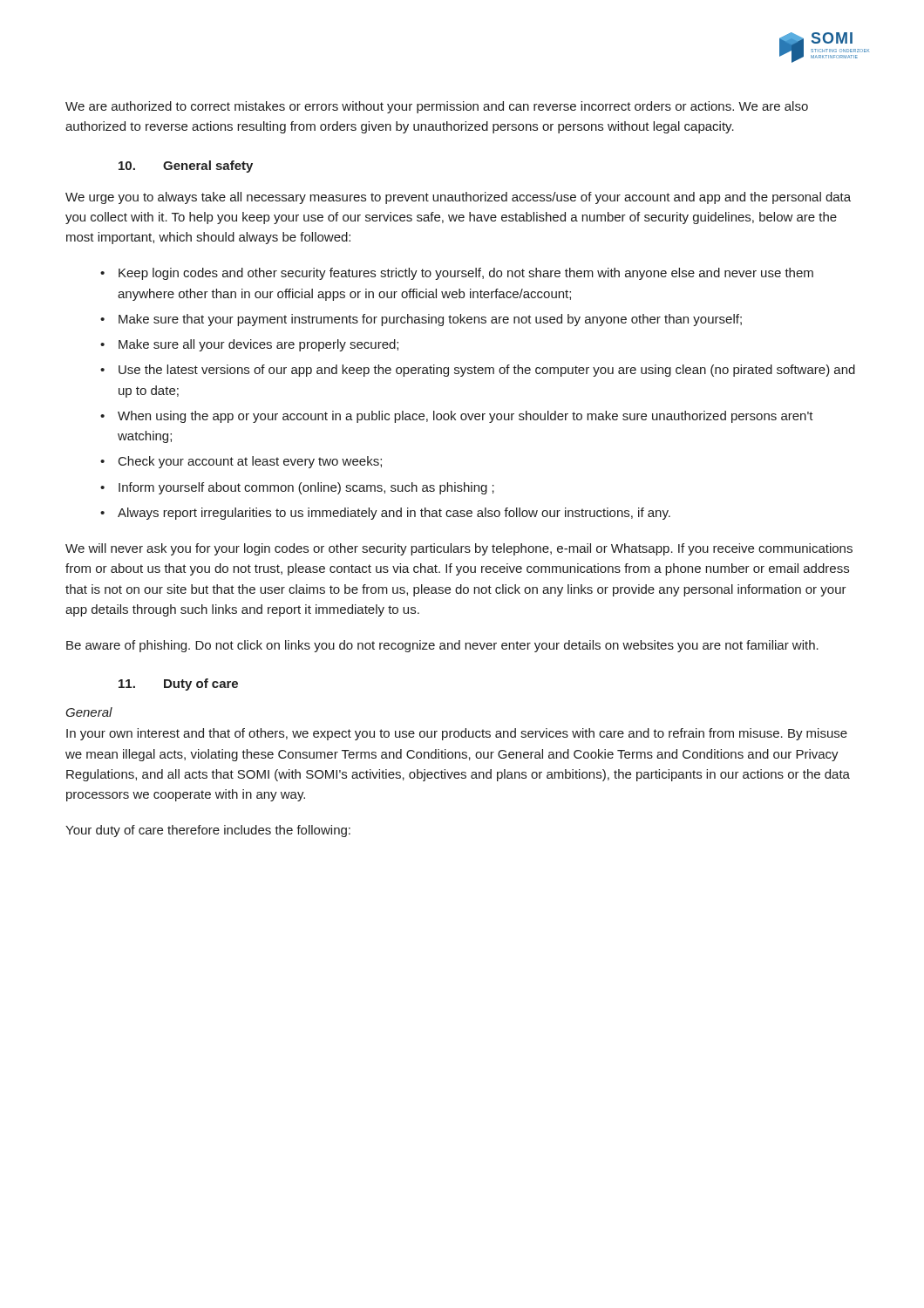Click the passage that begins "In your own interest and"
The height and width of the screenshot is (1308, 924).
458,764
